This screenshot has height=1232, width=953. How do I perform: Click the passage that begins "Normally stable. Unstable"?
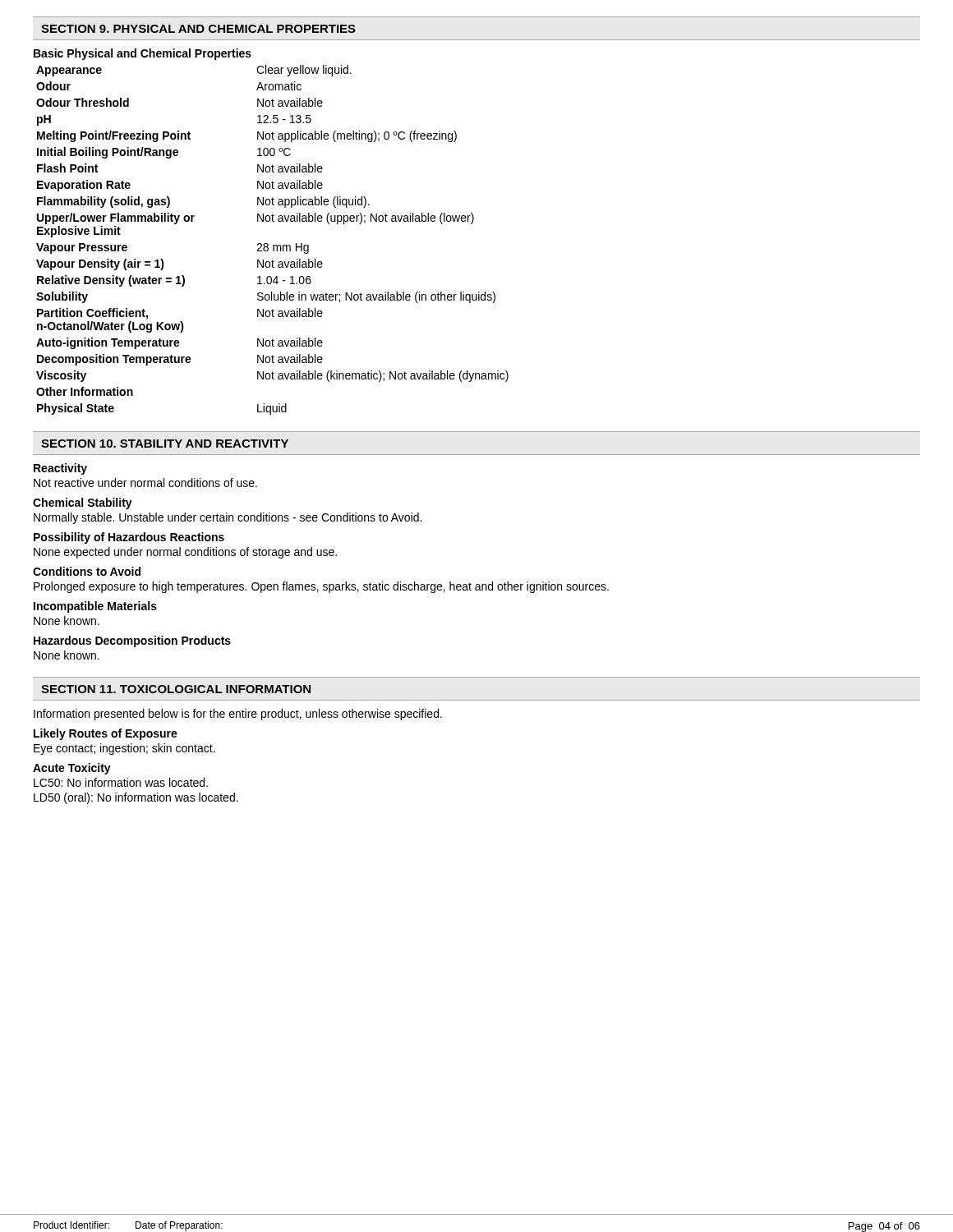228,517
